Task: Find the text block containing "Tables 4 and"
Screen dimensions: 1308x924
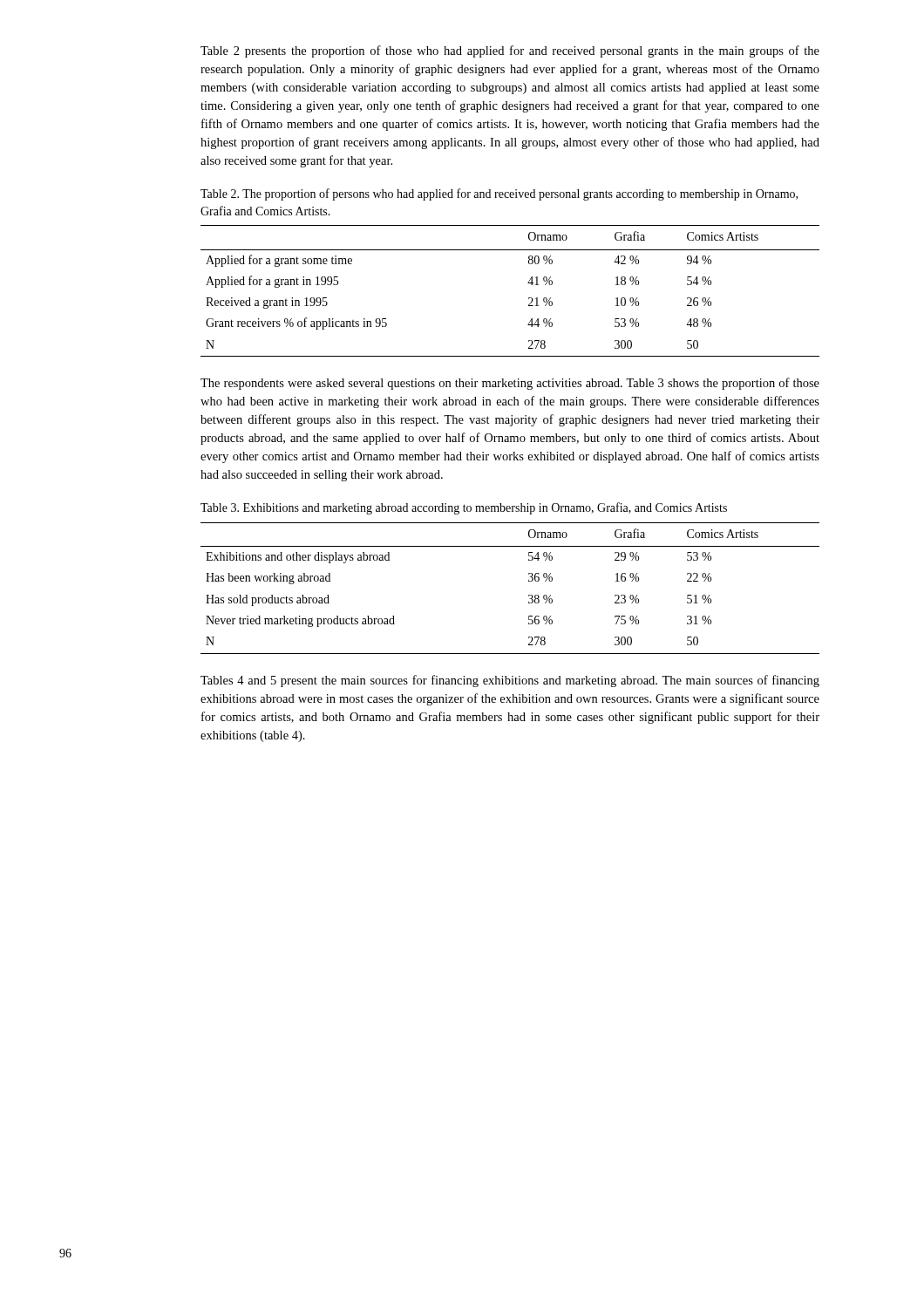Action: [510, 708]
